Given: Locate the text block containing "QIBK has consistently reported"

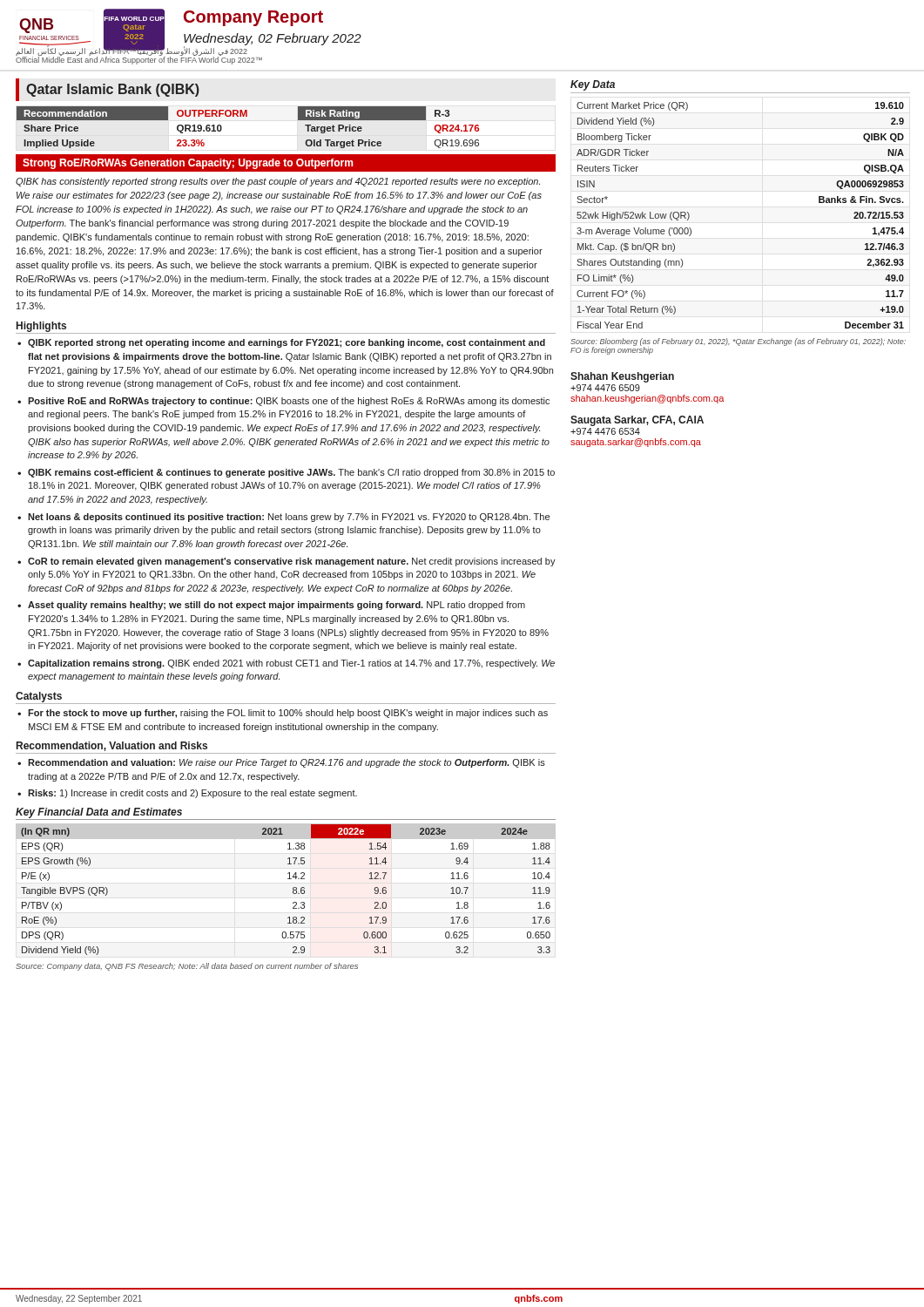Looking at the screenshot, I should 285,244.
